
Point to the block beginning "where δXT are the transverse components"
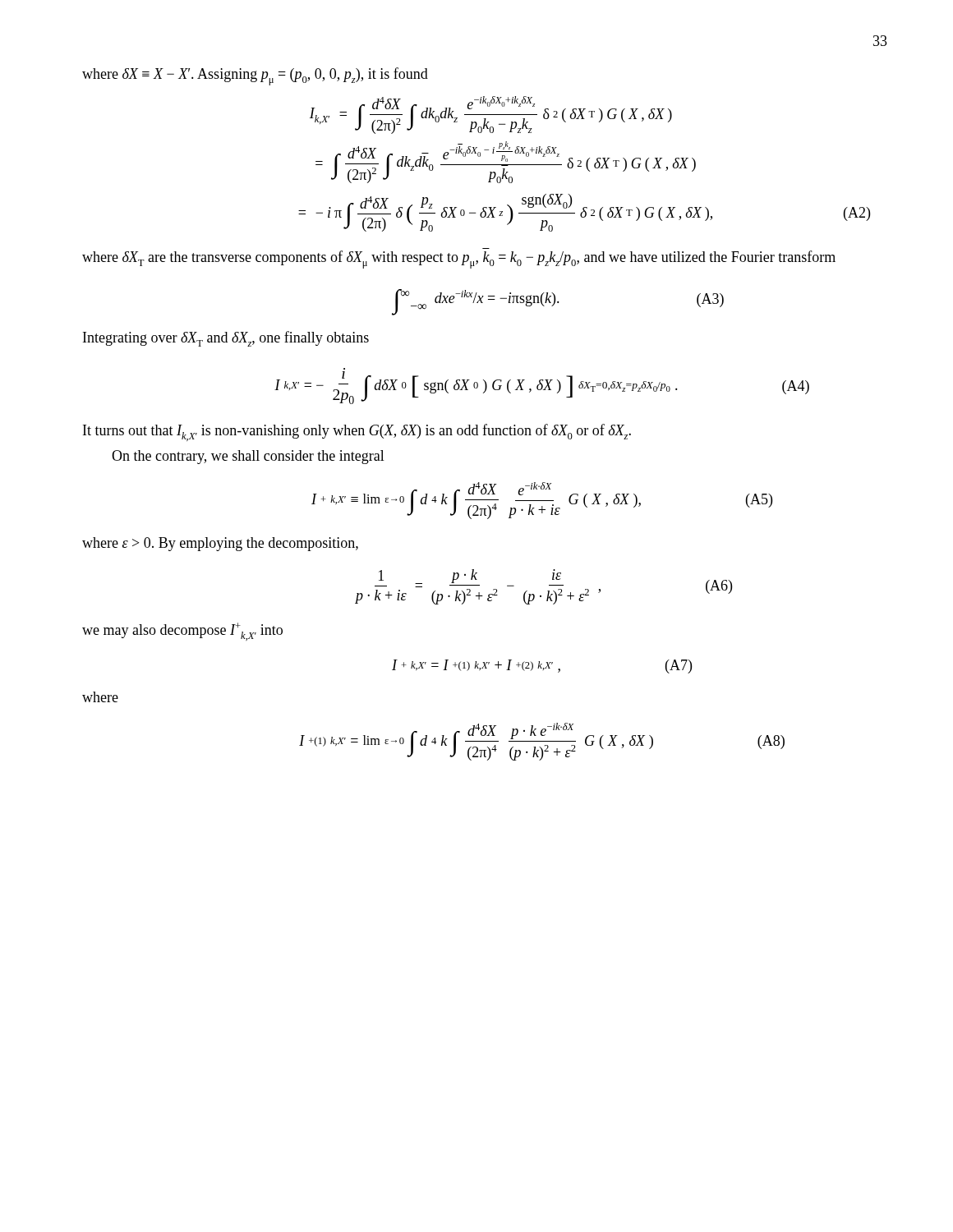459,259
